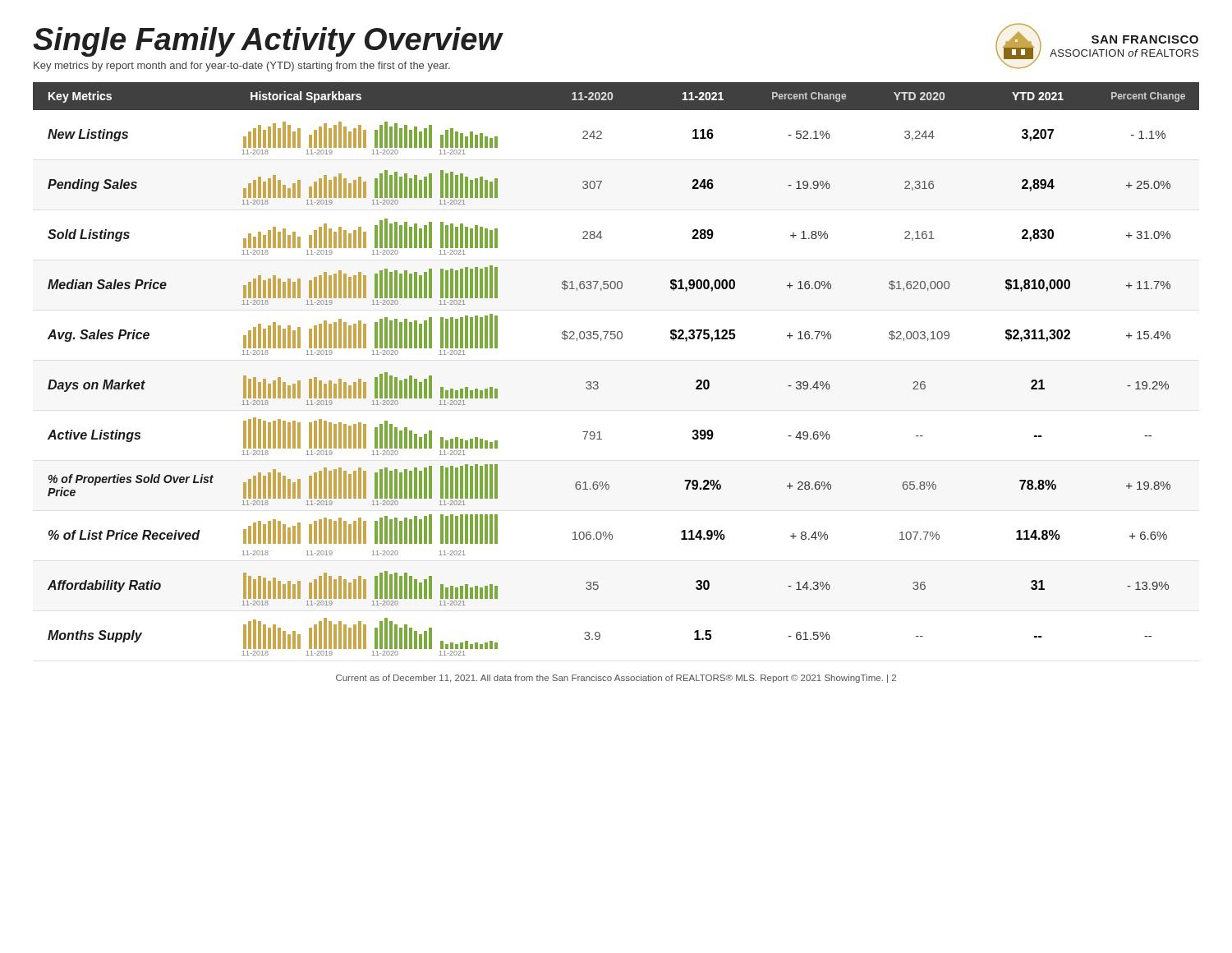Locate the table with the text "Pending Sales"
The width and height of the screenshot is (1232, 953).
pyautogui.click(x=616, y=372)
